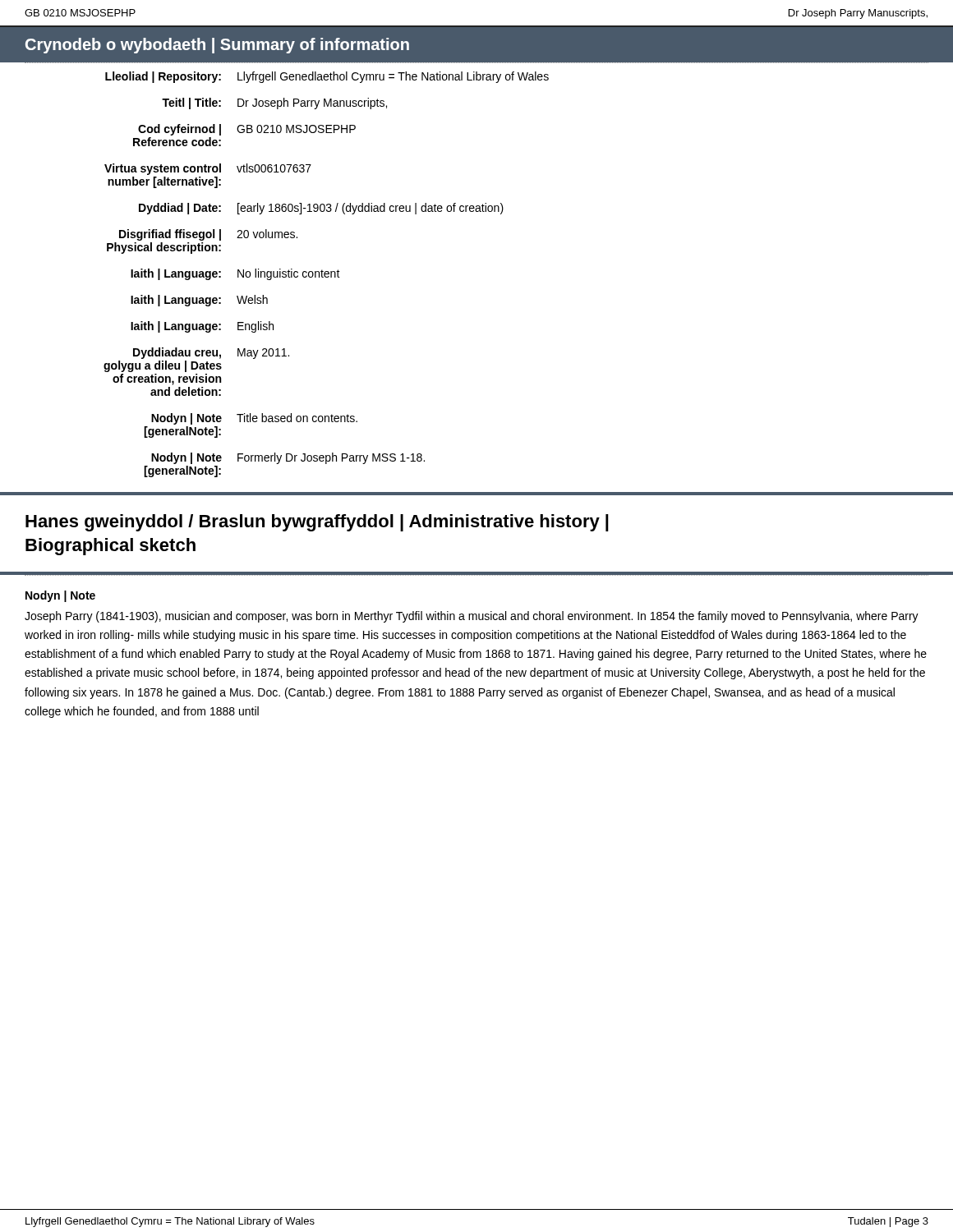Click on the table containing "Teitl | Title:"
The width and height of the screenshot is (953, 1232).
pyautogui.click(x=476, y=274)
